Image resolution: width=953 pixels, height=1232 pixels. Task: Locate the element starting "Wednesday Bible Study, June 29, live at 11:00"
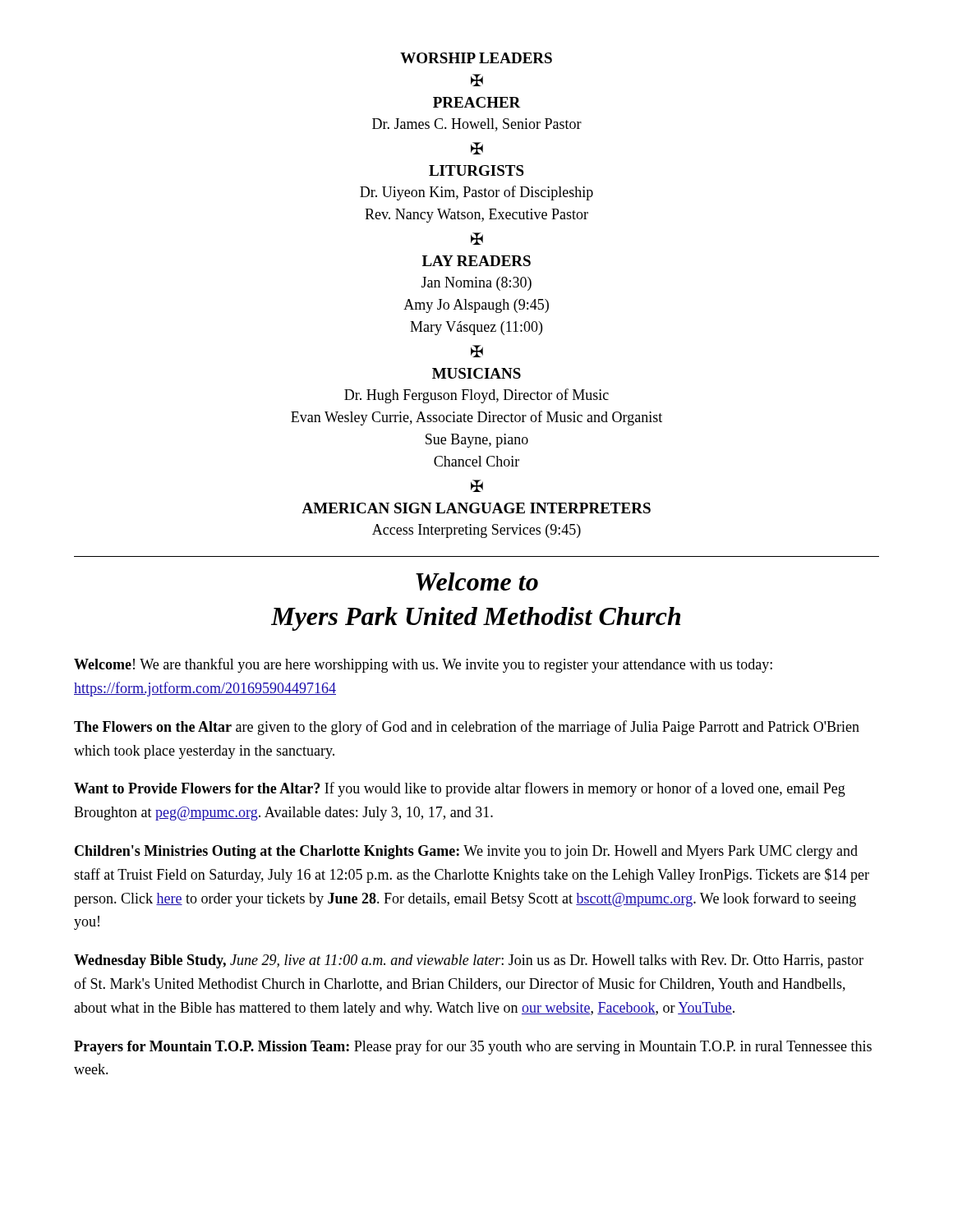(469, 984)
